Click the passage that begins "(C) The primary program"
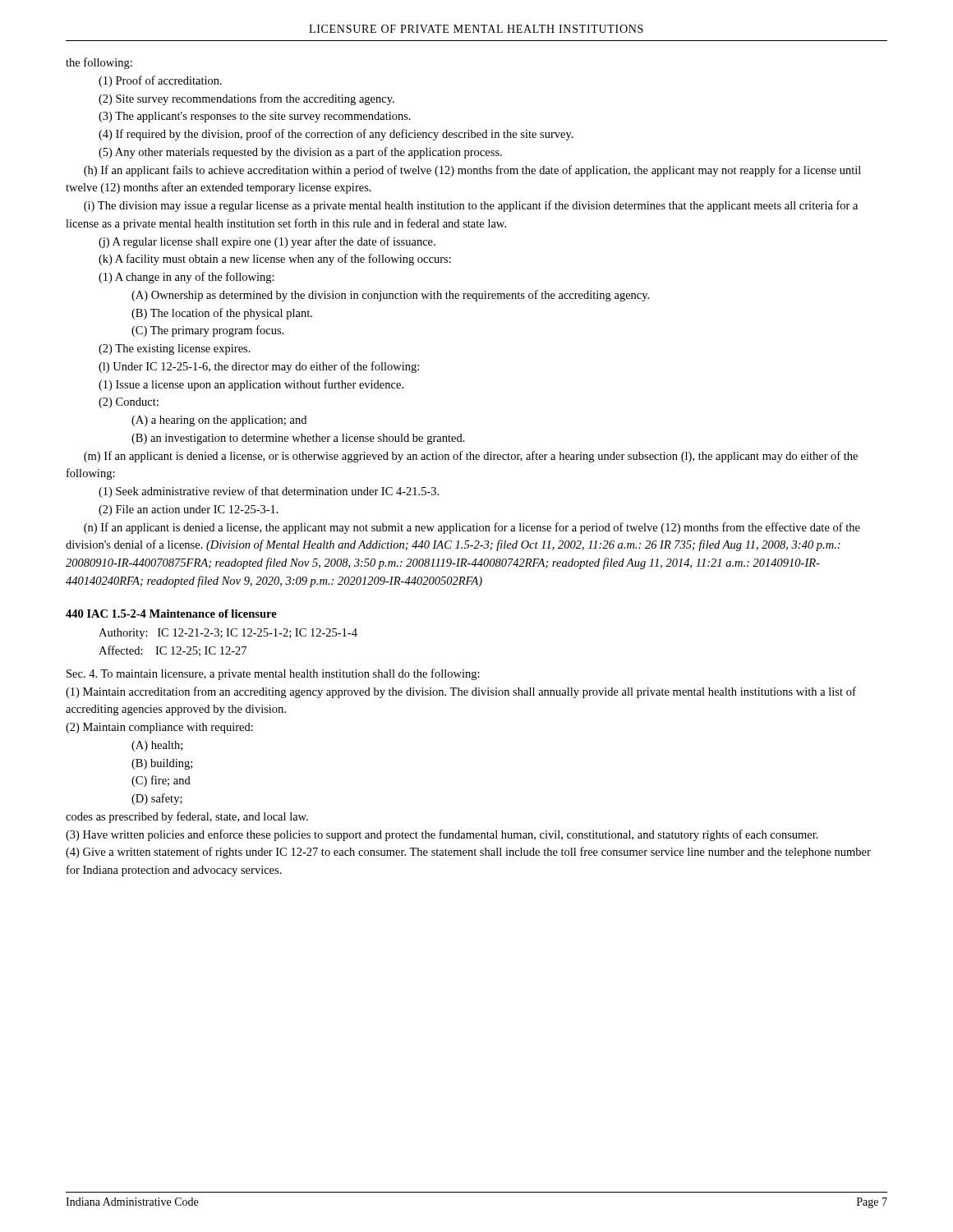The image size is (953, 1232). coord(208,330)
